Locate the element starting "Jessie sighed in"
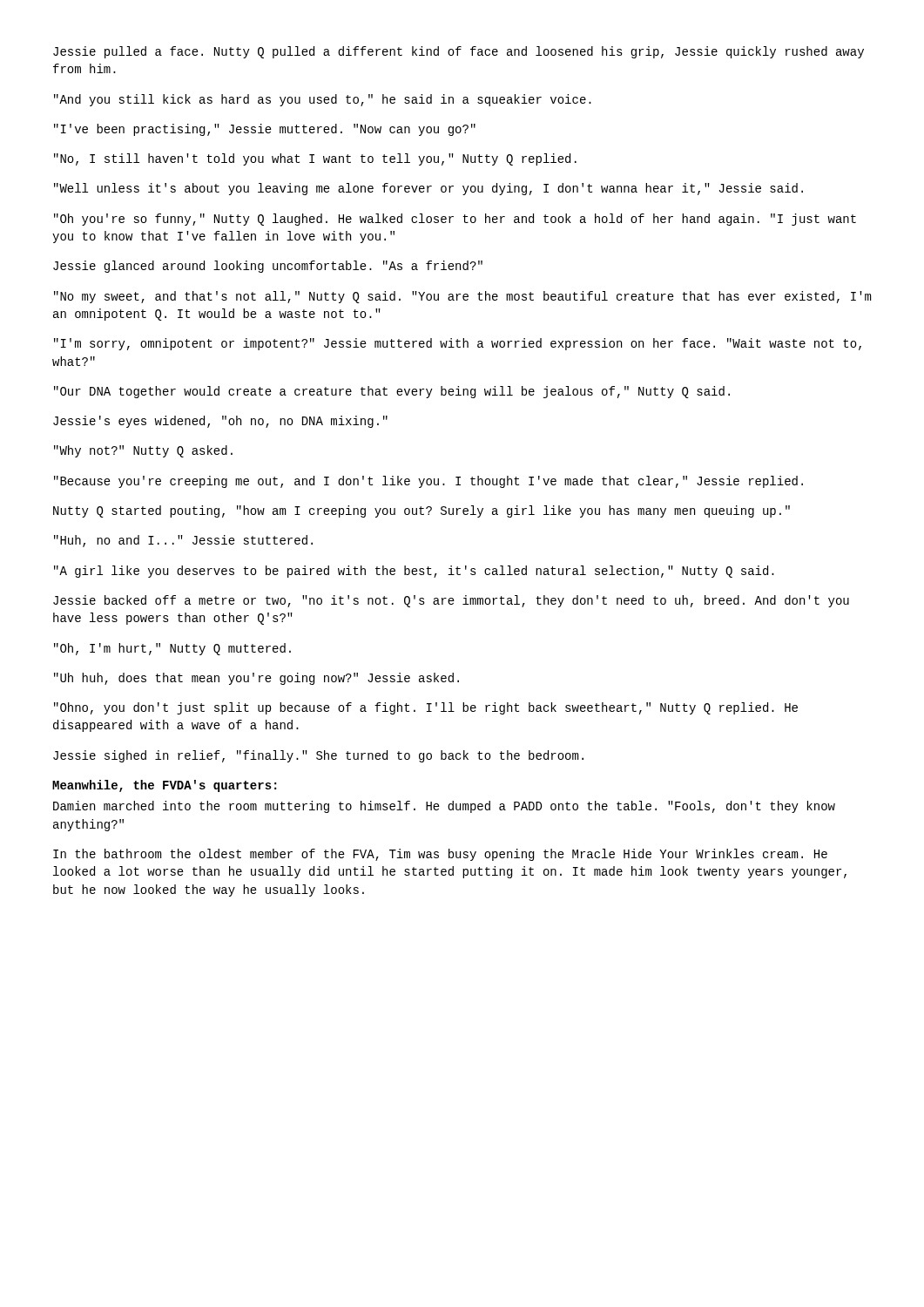This screenshot has width=924, height=1307. pos(319,756)
